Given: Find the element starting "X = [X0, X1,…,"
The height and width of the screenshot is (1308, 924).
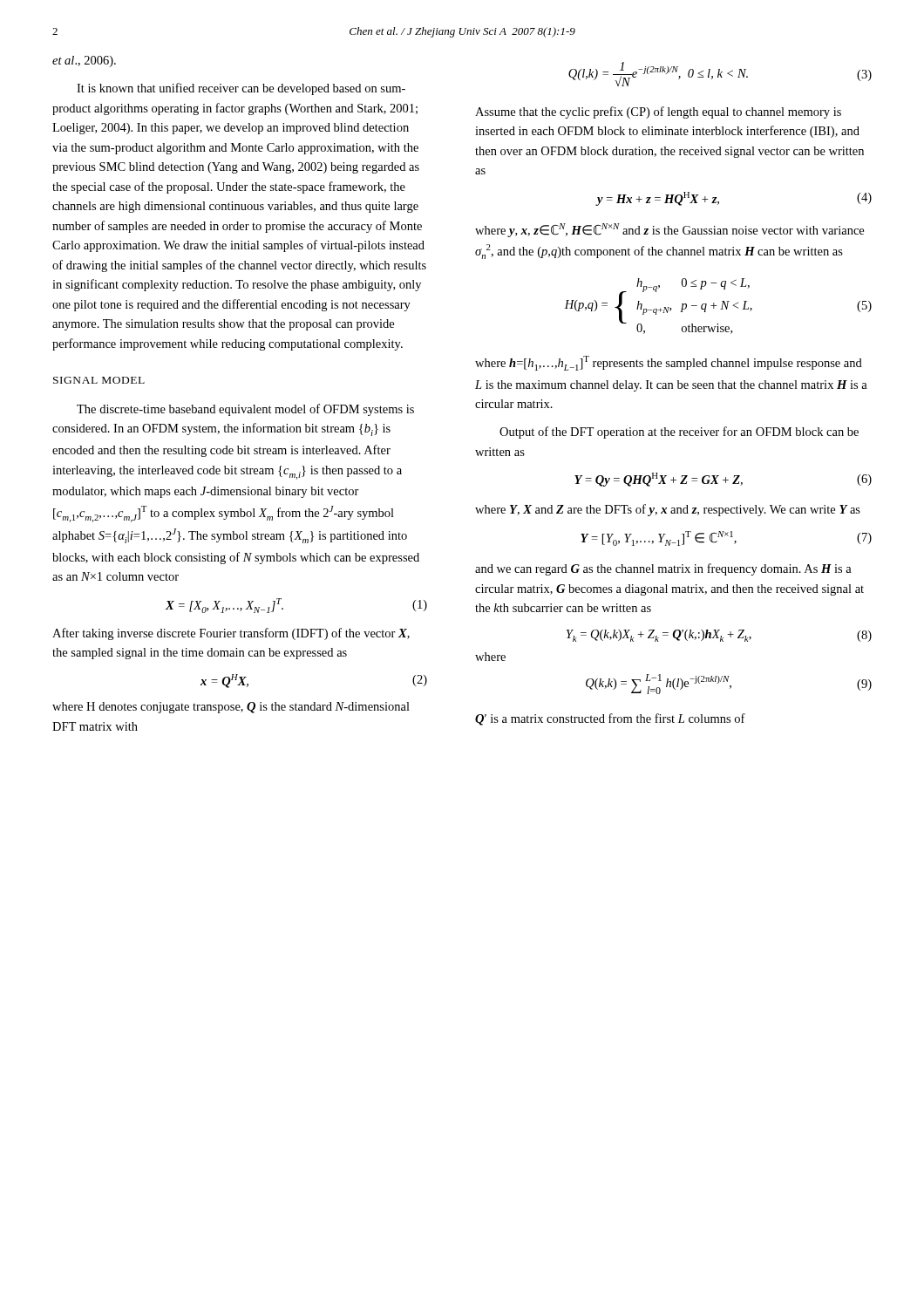Looking at the screenshot, I should coord(240,605).
